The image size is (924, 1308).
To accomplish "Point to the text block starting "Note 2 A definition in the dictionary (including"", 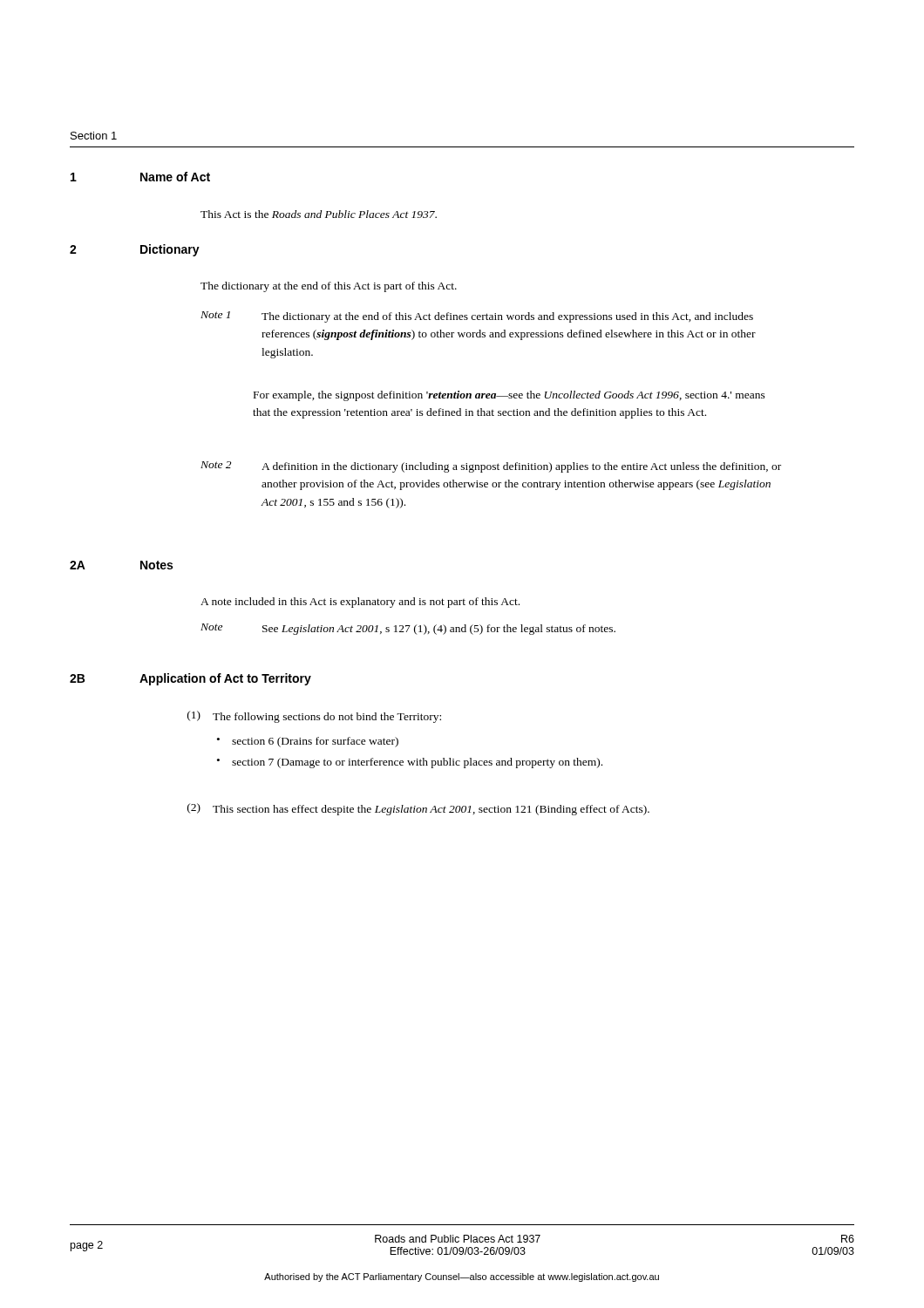I will click(493, 484).
